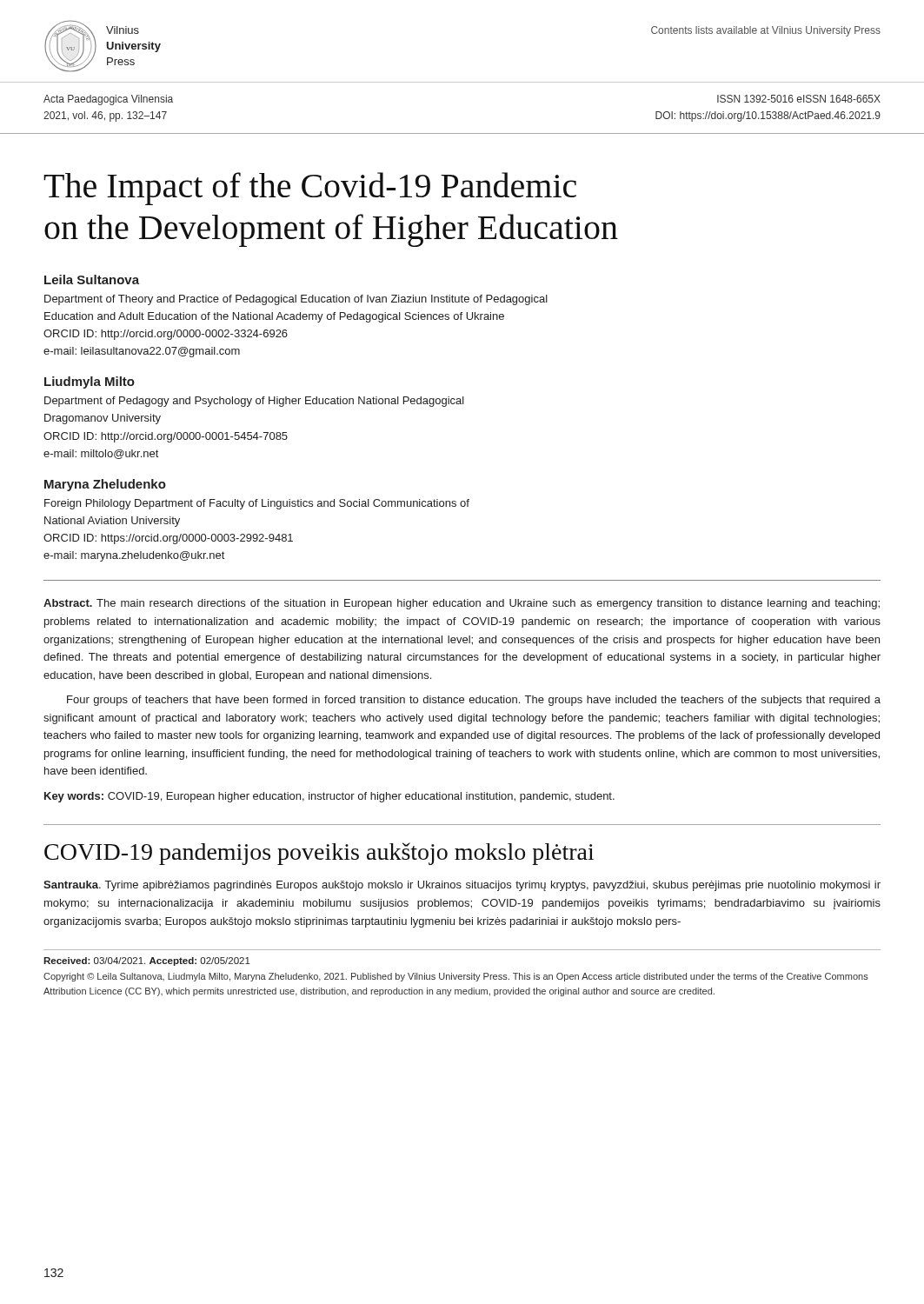Locate the section header with the text "Maryna Zheludenko"
This screenshot has height=1304, width=924.
(x=105, y=484)
